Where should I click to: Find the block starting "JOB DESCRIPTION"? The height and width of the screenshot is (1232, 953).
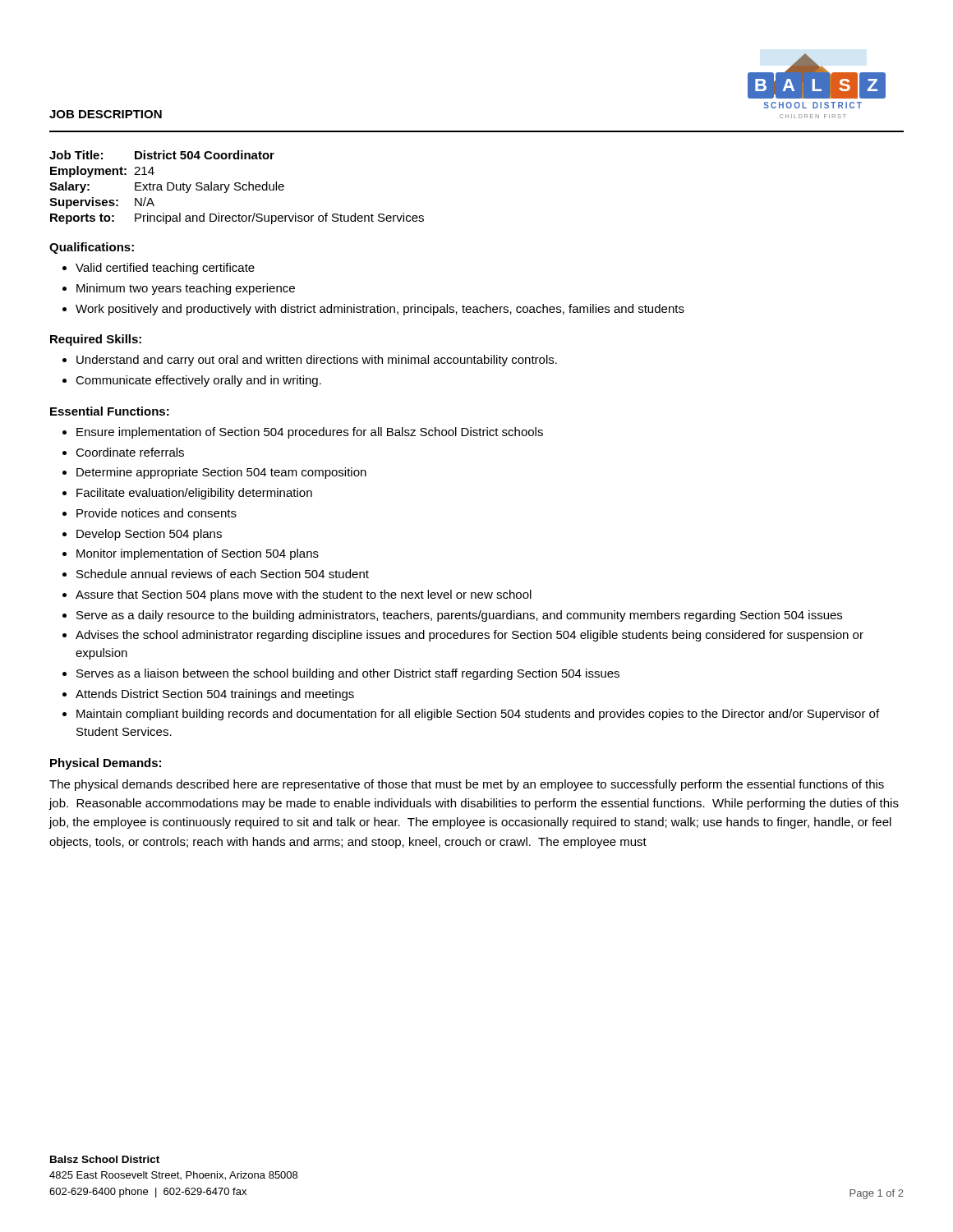(106, 114)
